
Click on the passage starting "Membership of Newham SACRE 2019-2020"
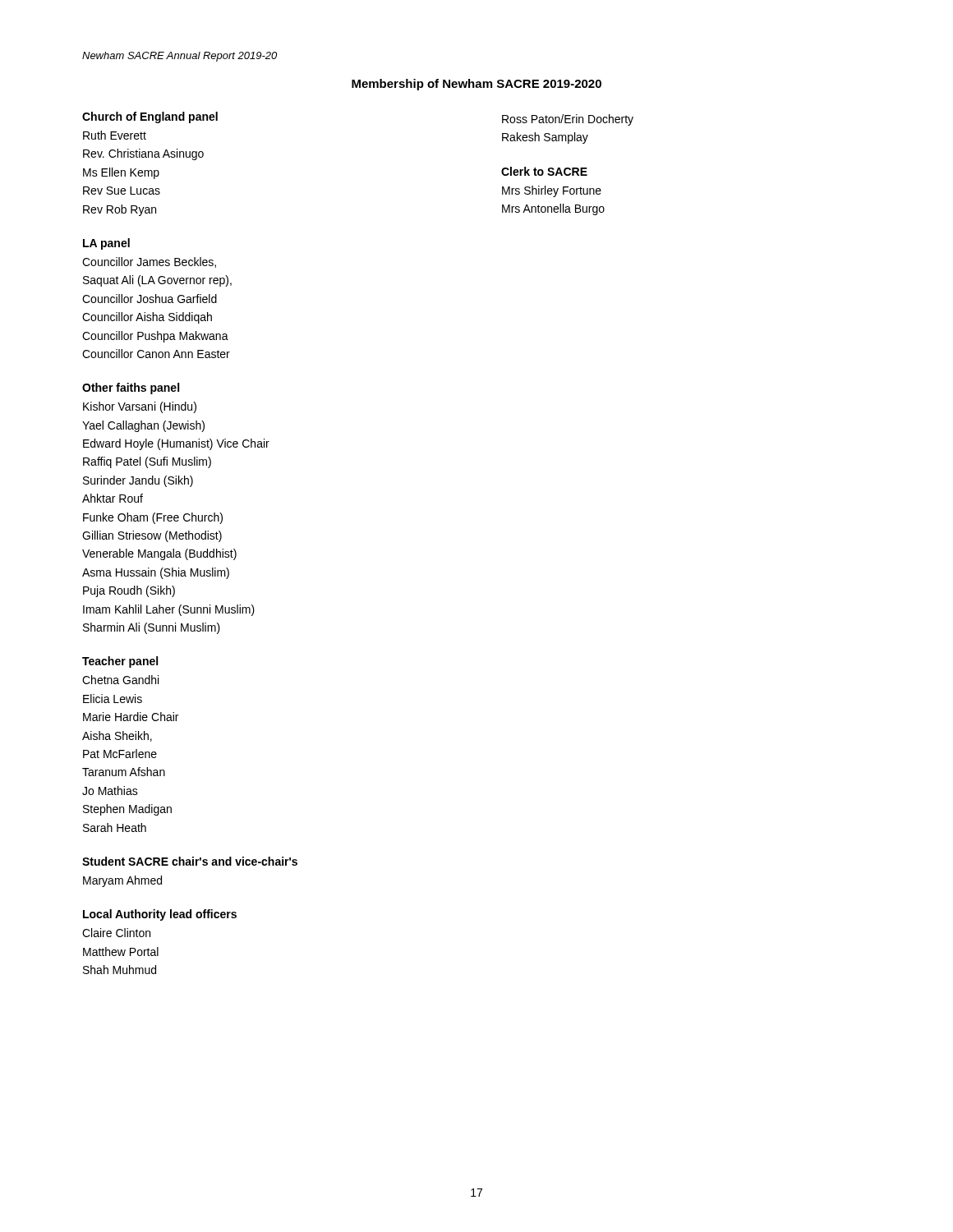pyautogui.click(x=476, y=83)
